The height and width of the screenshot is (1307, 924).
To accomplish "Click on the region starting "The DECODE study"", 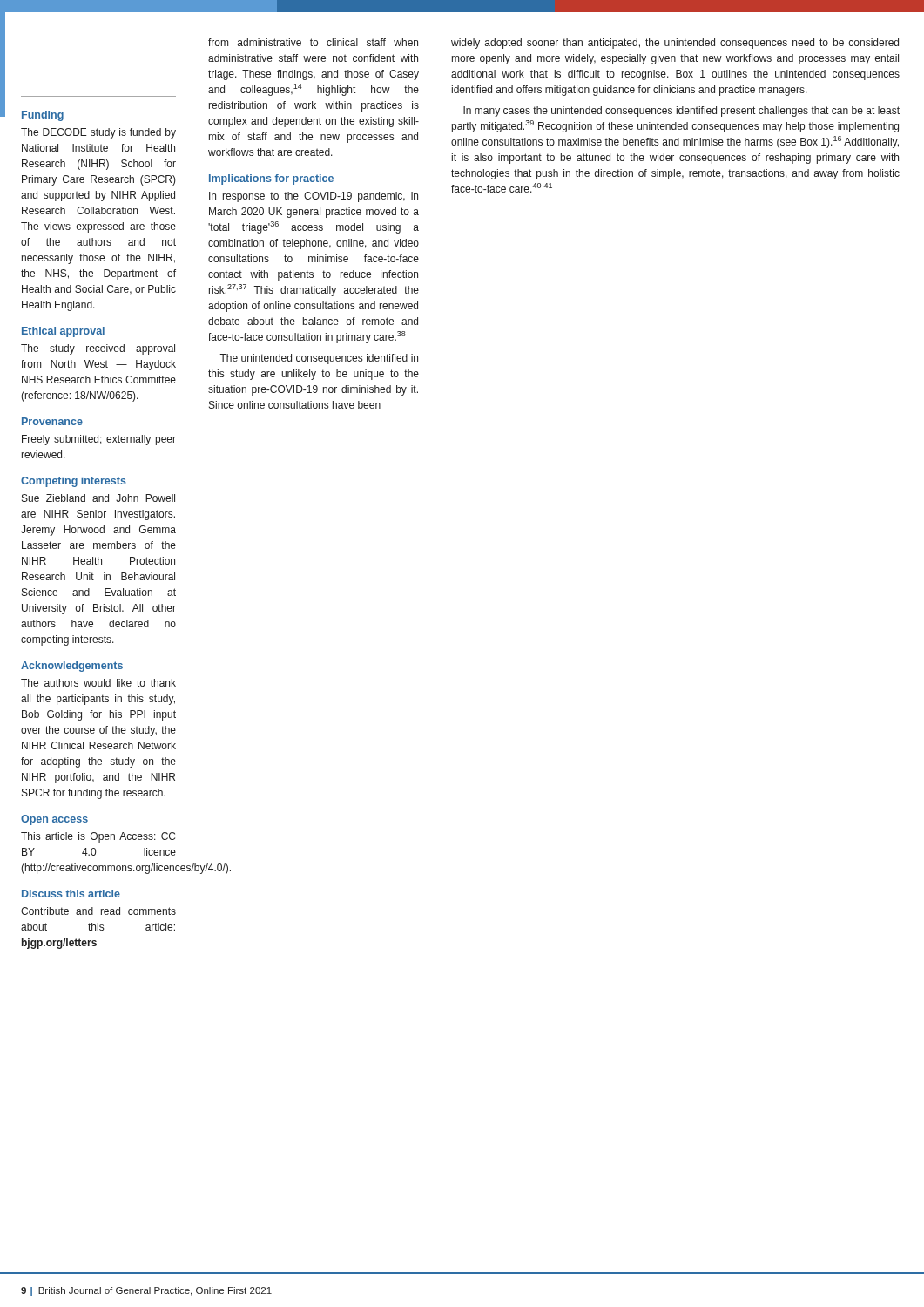I will tap(98, 219).
